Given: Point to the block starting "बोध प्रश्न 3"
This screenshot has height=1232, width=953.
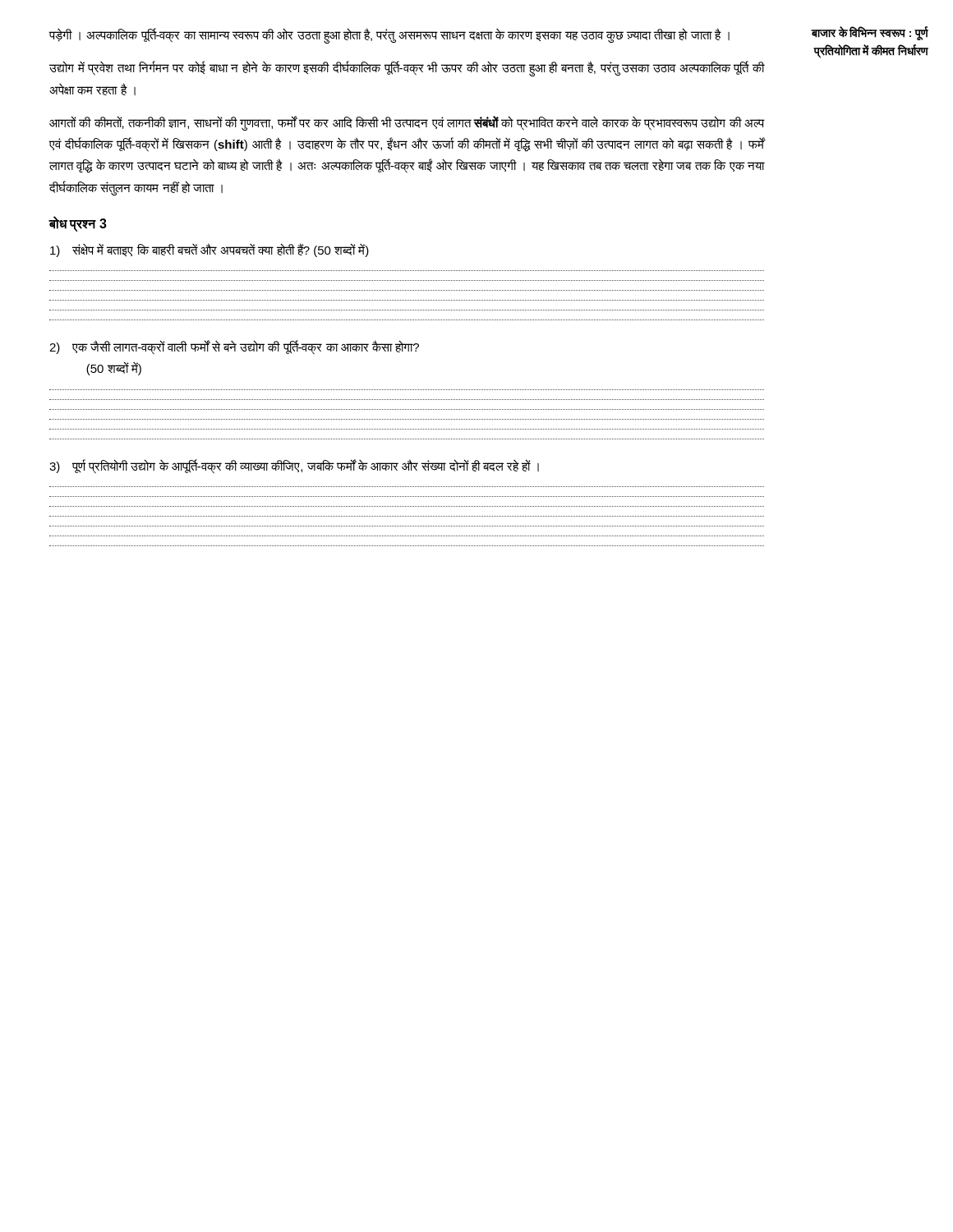Looking at the screenshot, I should tap(78, 224).
